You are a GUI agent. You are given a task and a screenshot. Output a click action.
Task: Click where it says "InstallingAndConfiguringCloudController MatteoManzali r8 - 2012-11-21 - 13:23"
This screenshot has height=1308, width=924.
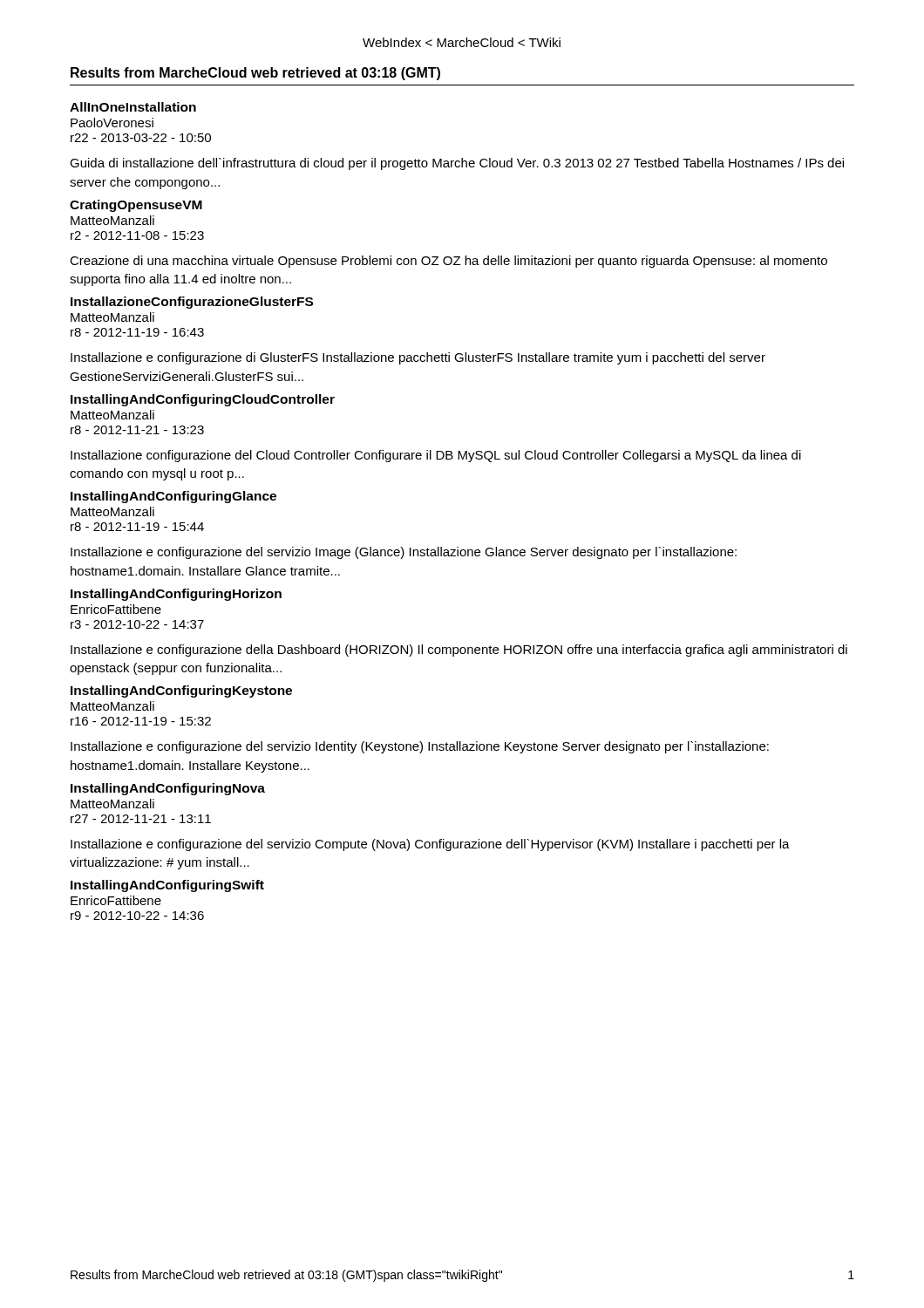click(x=203, y=400)
